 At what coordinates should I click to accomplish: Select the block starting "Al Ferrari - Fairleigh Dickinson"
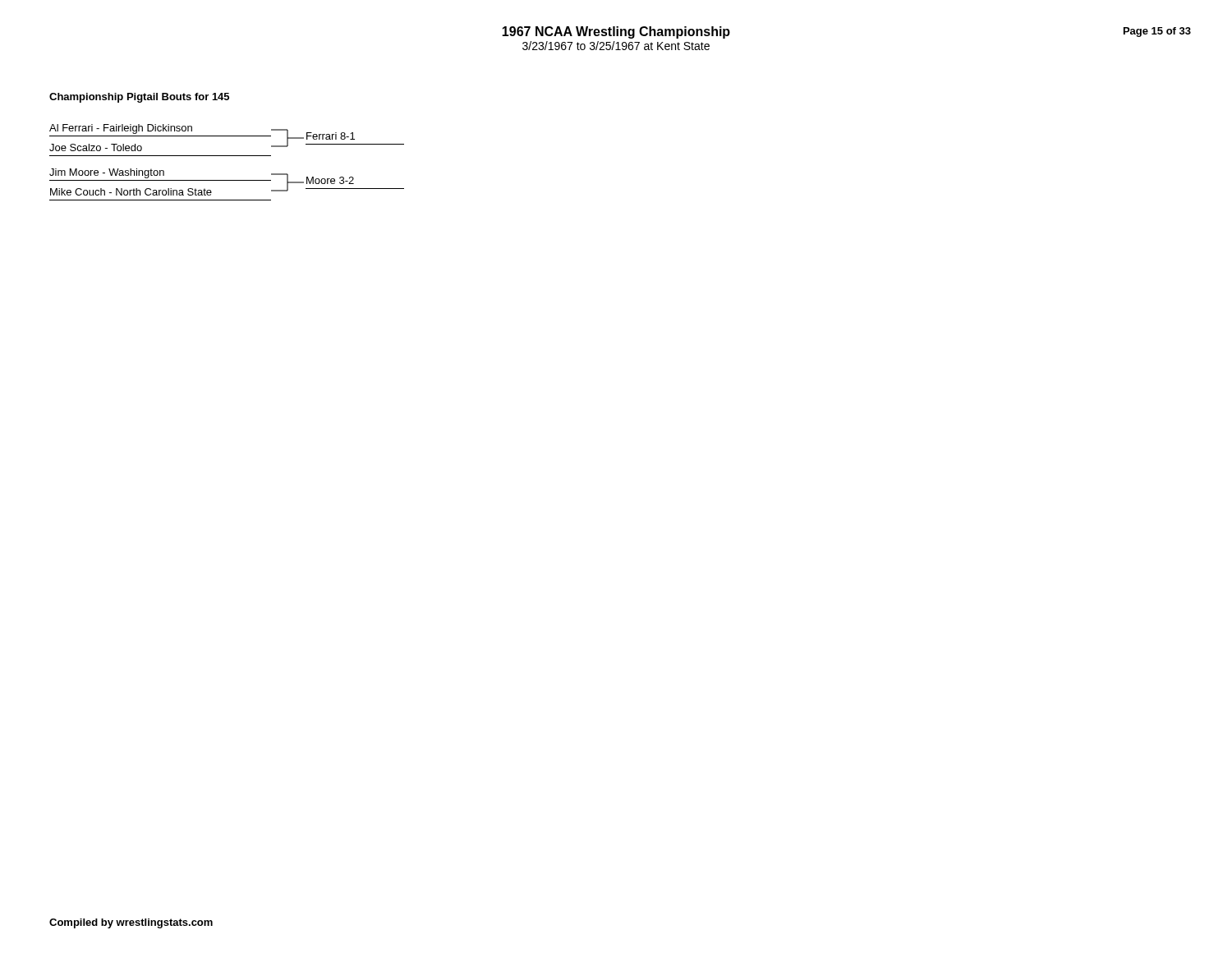coord(121,128)
